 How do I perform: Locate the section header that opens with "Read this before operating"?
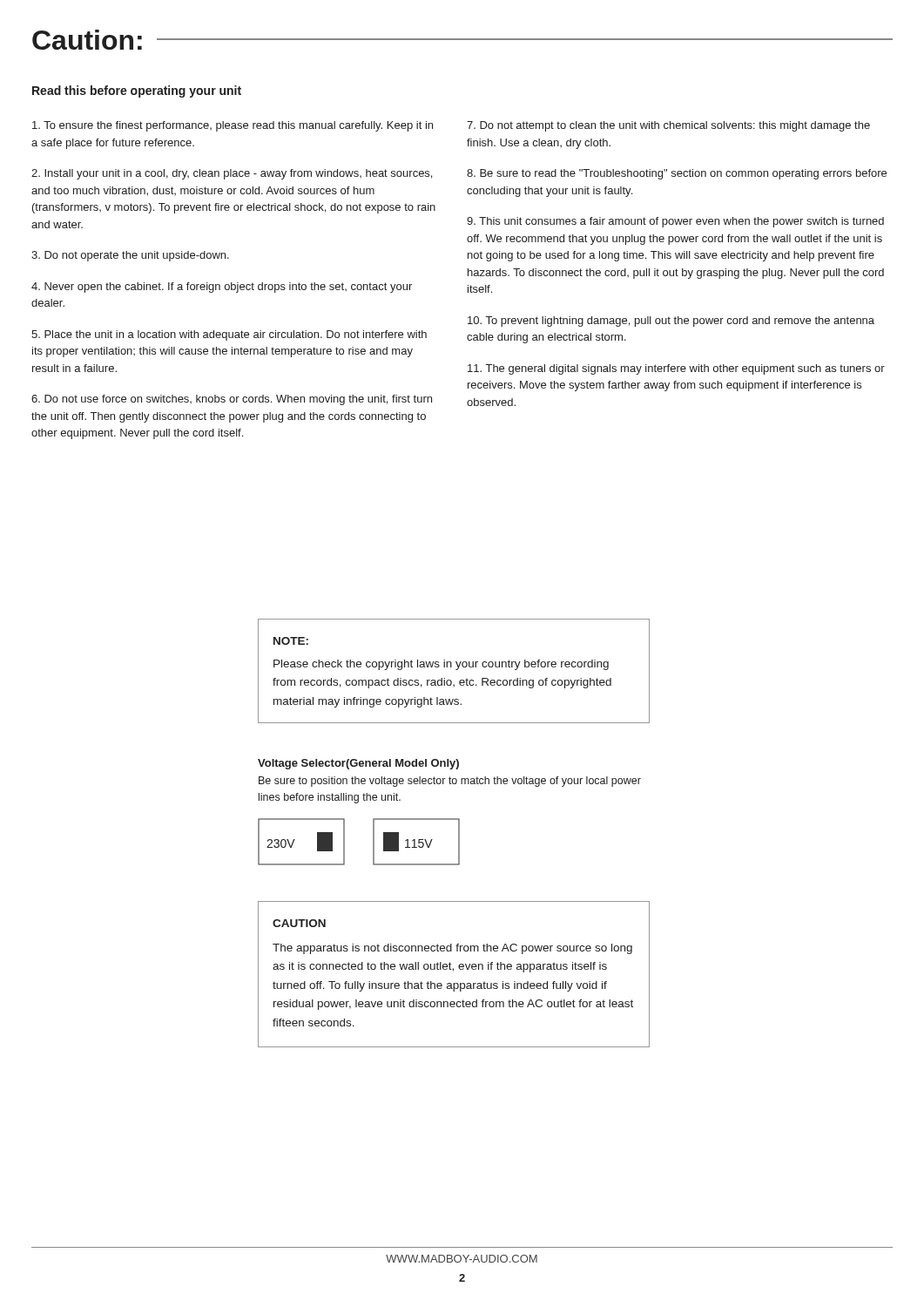click(136, 91)
